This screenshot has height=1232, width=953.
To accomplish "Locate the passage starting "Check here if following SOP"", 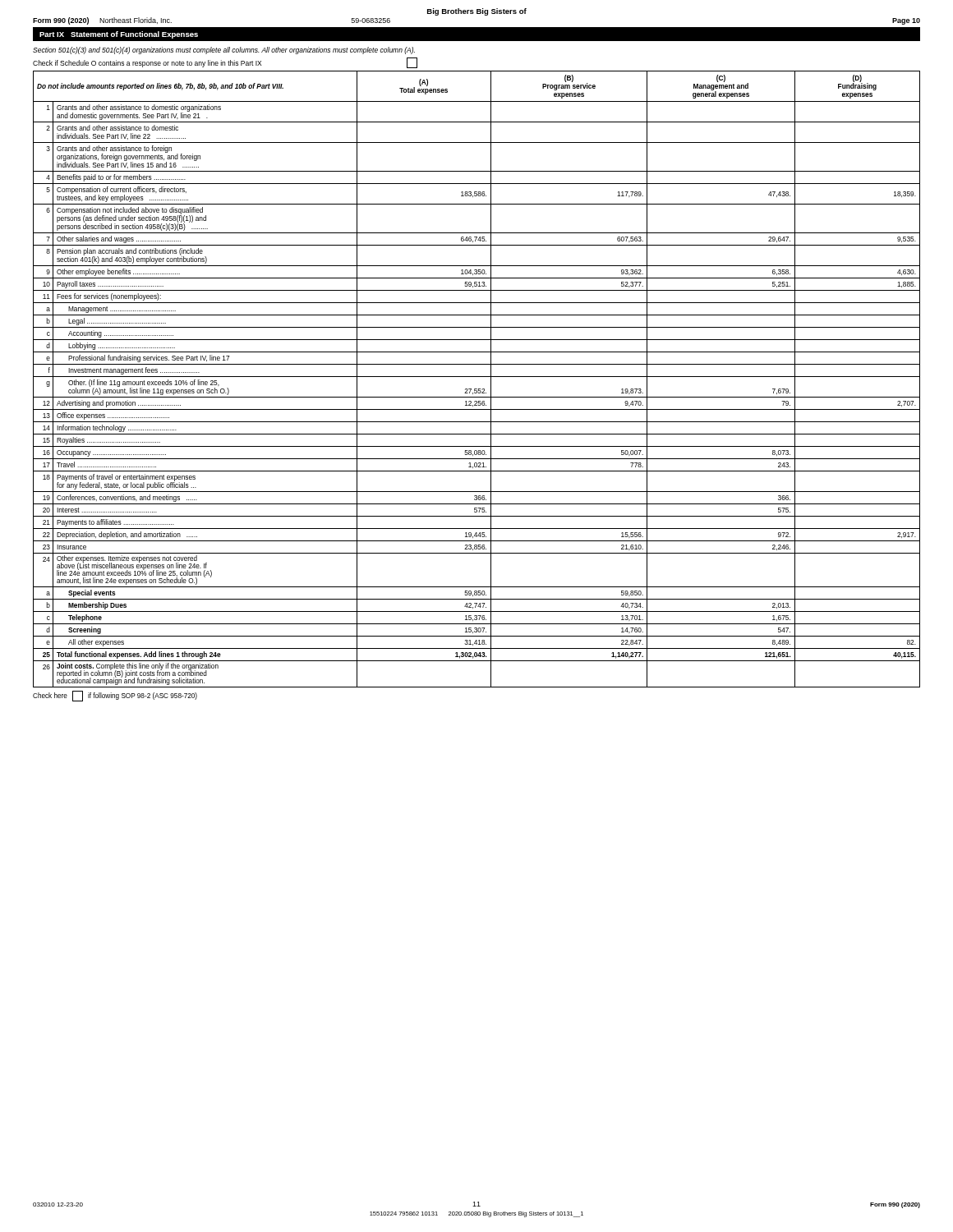I will [x=115, y=696].
